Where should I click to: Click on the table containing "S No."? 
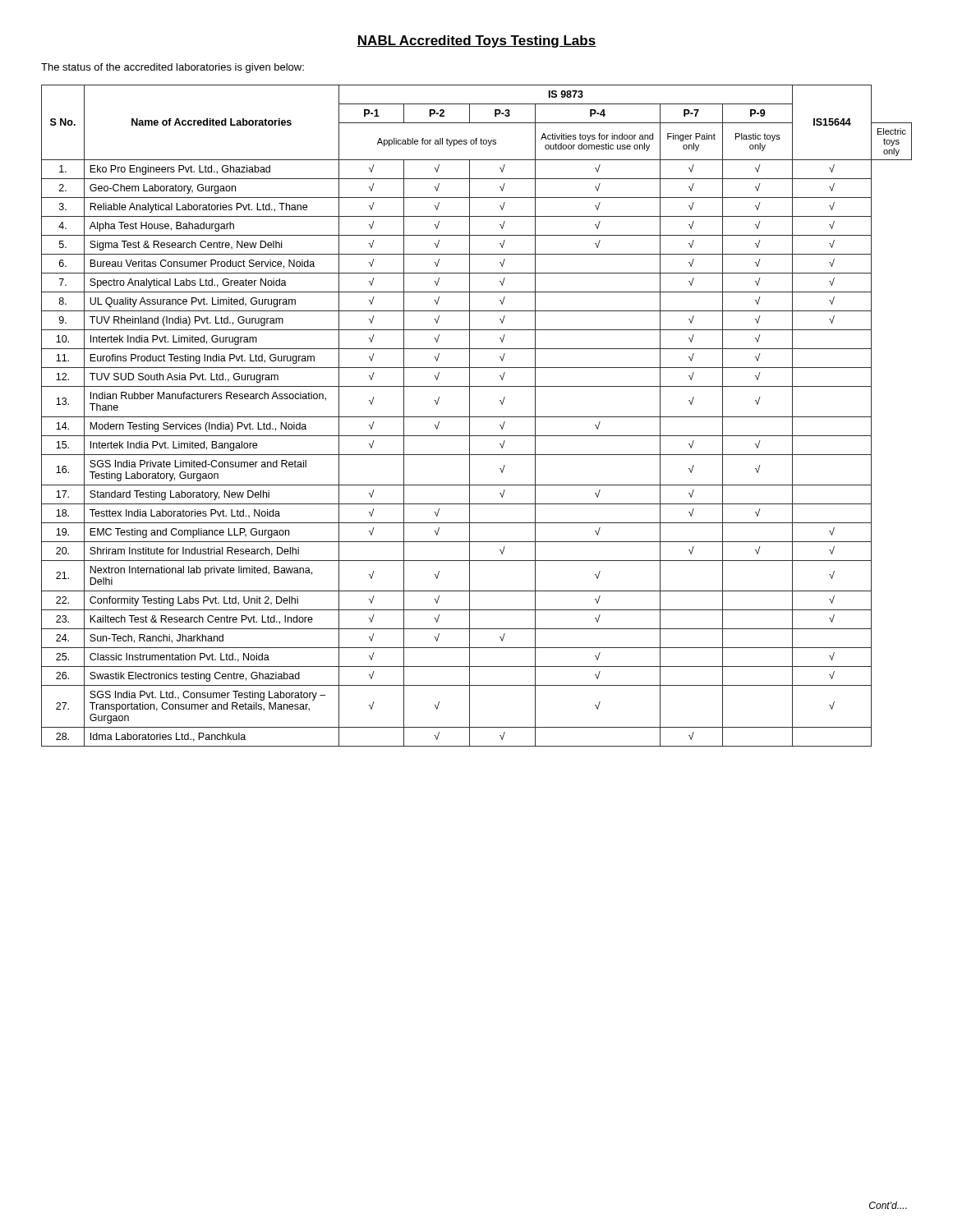point(476,416)
